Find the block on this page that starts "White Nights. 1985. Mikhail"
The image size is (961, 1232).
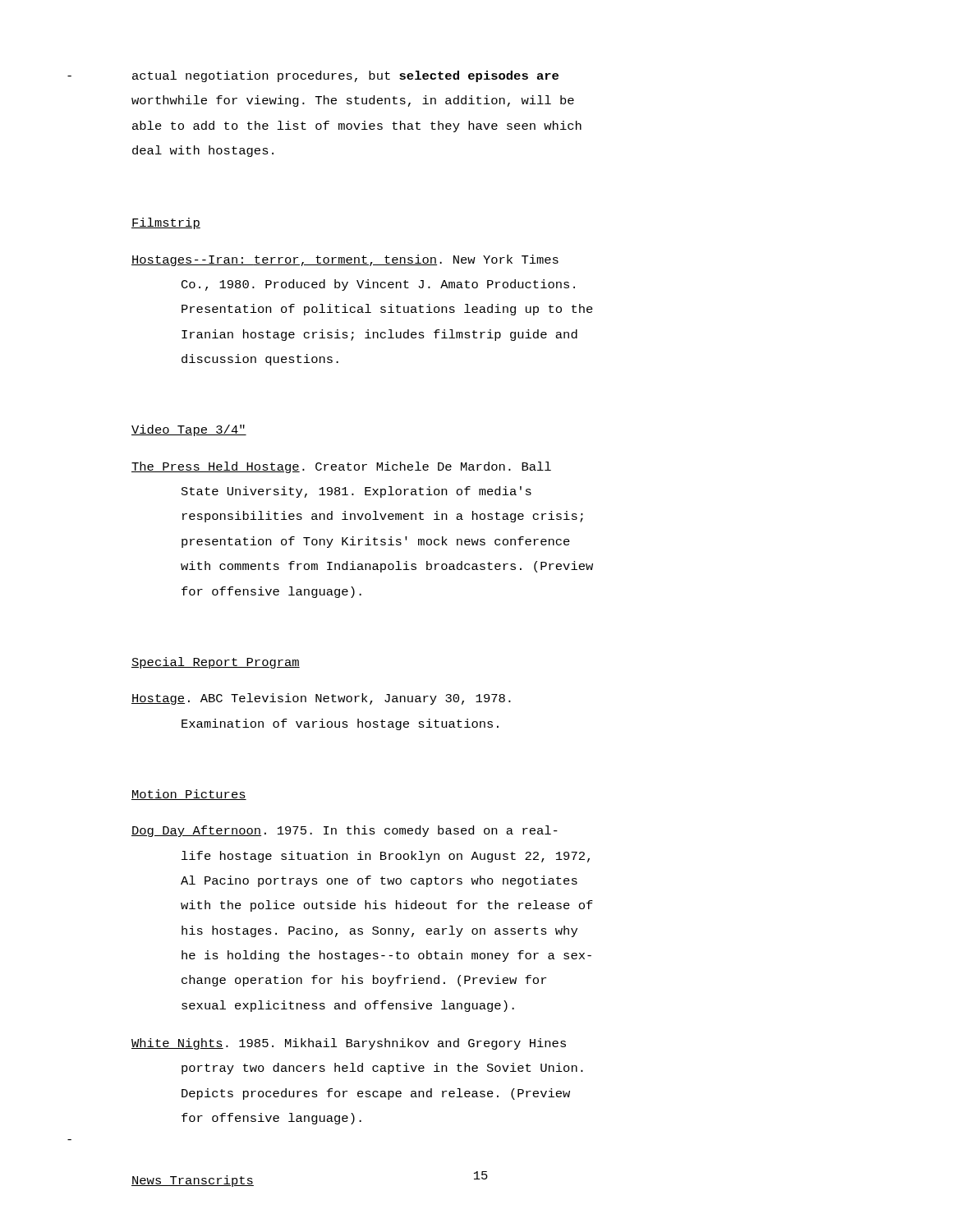pyautogui.click(x=493, y=1081)
